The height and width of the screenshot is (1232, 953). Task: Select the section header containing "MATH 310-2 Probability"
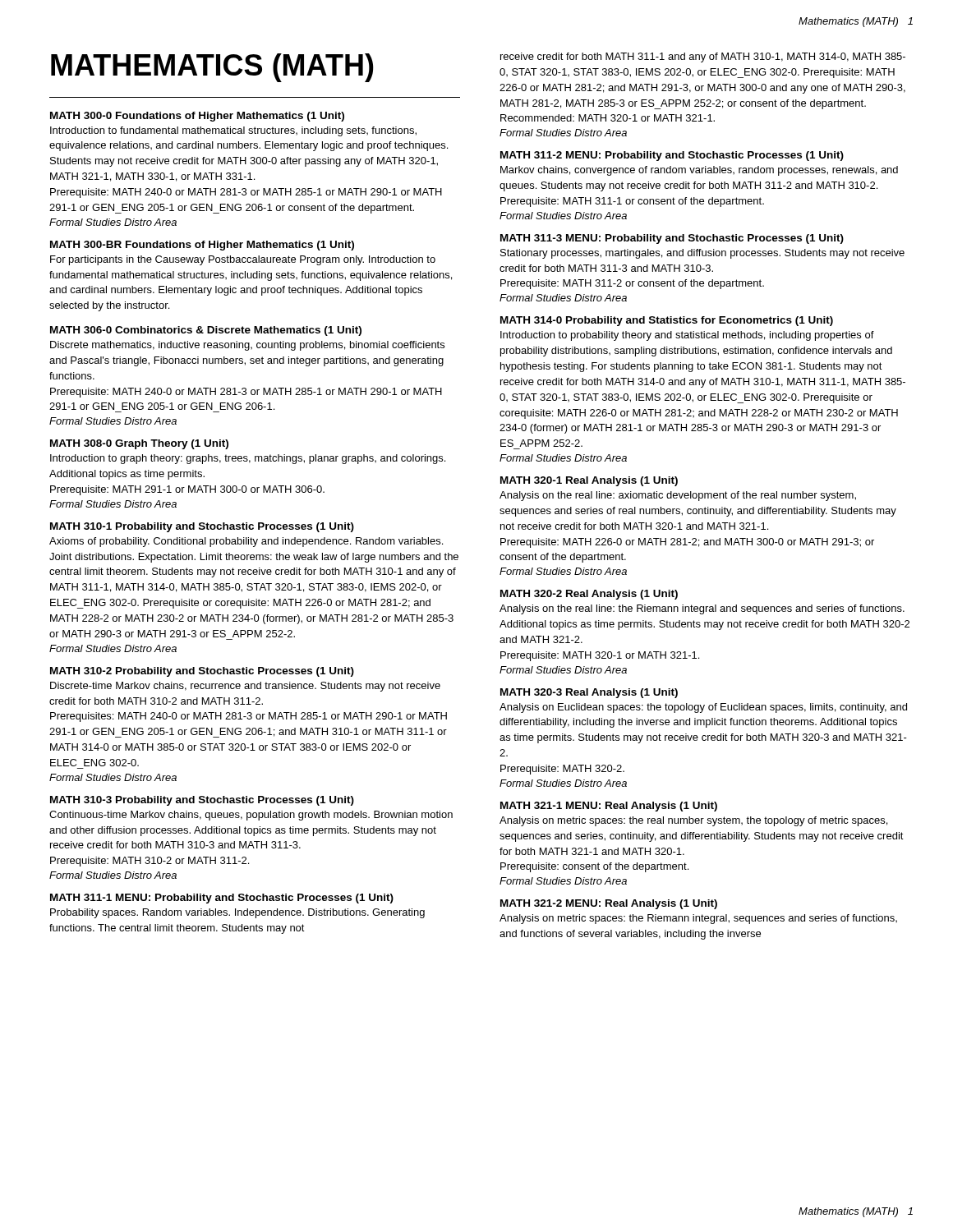click(x=255, y=724)
